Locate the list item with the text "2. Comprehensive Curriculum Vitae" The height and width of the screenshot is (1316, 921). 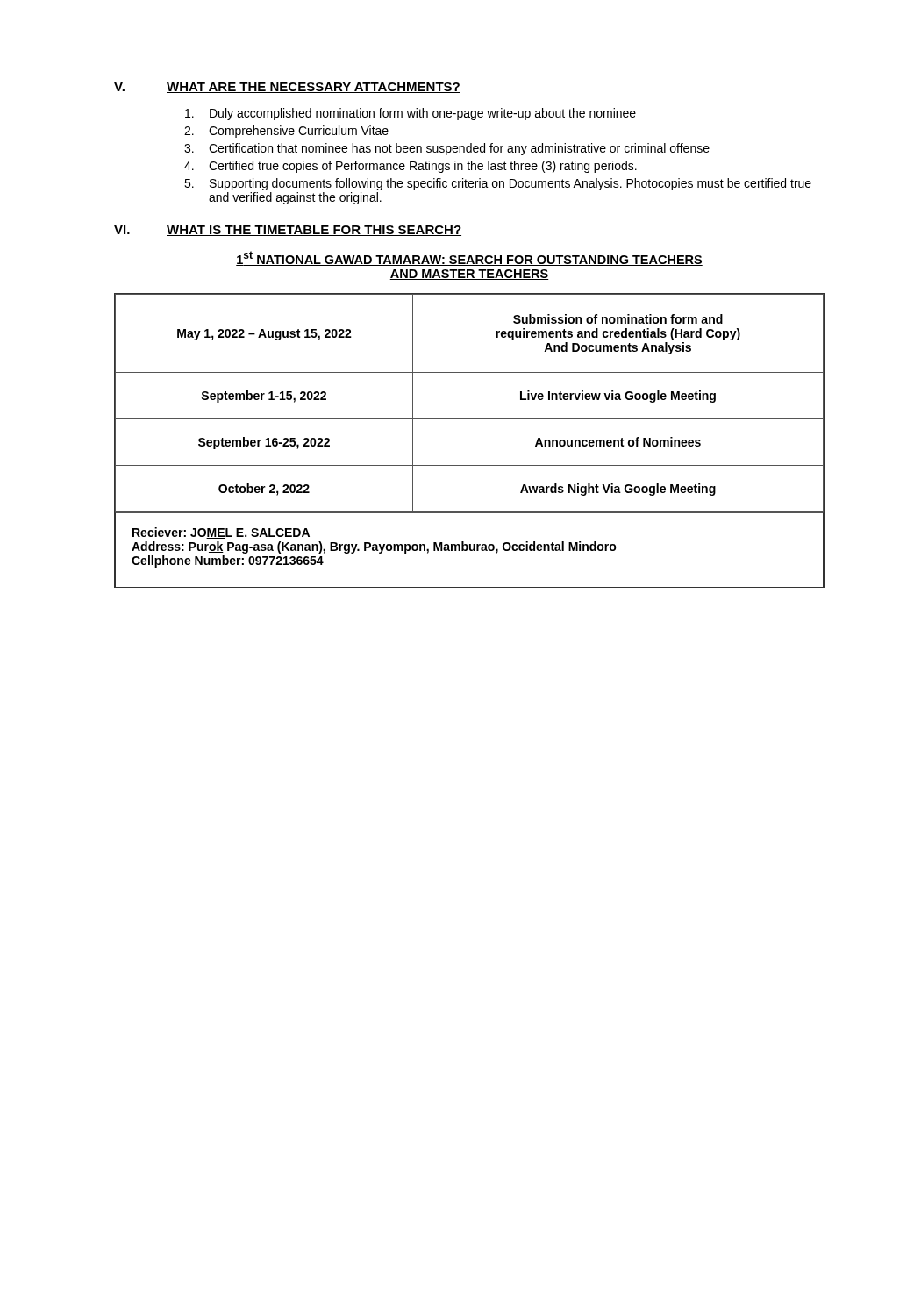[x=286, y=132]
